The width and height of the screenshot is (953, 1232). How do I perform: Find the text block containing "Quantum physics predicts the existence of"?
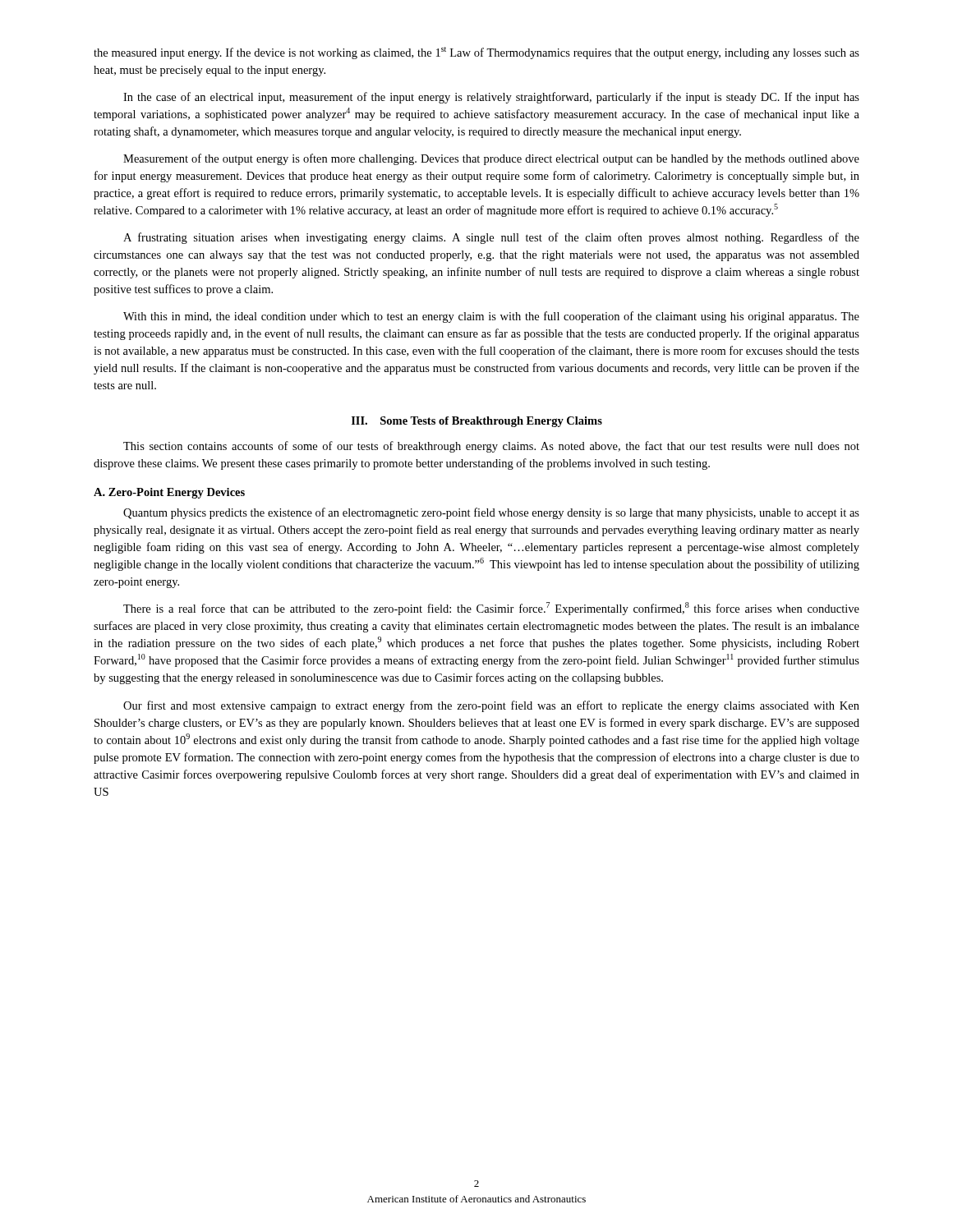(x=476, y=547)
